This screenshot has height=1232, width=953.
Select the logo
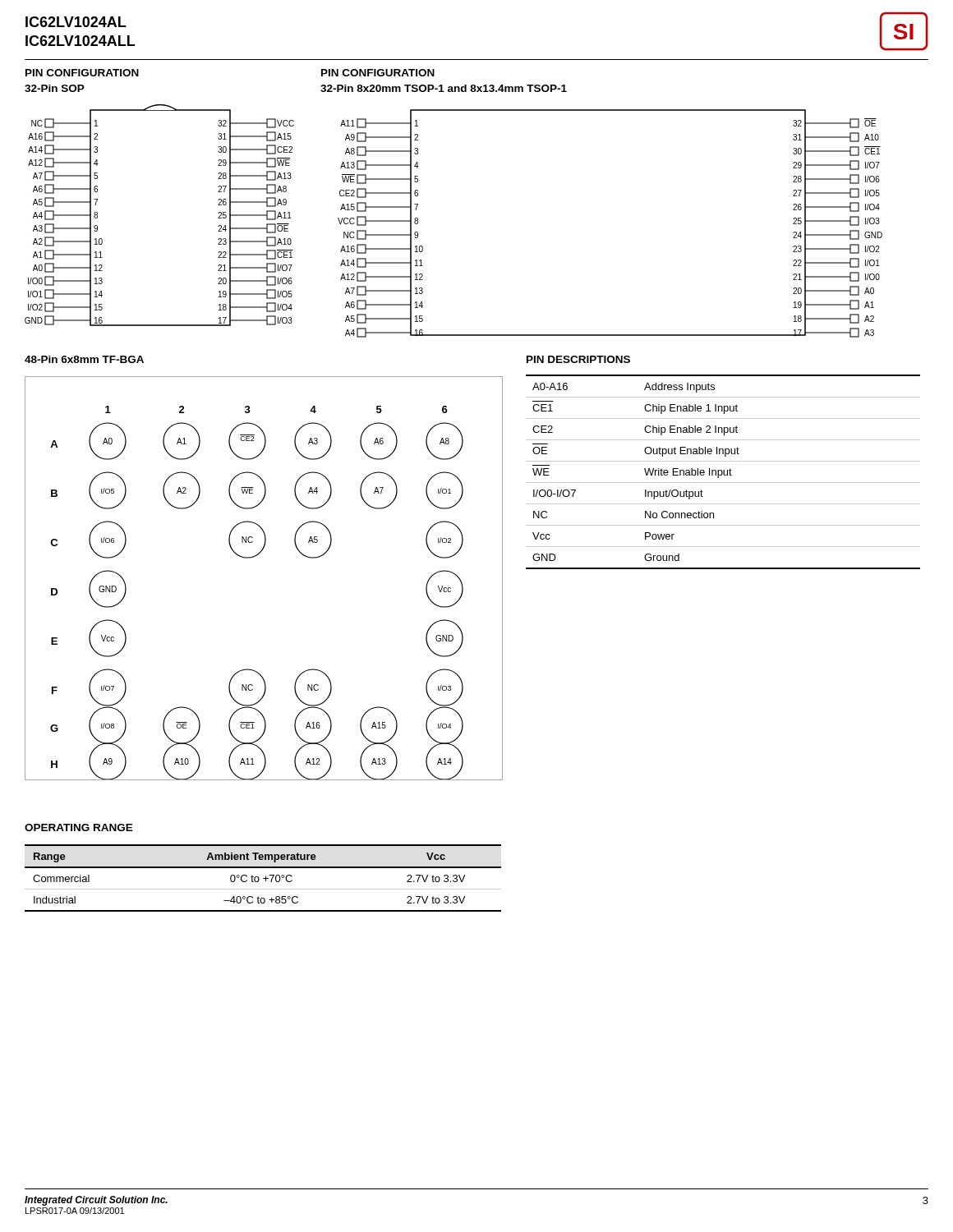pos(904,31)
